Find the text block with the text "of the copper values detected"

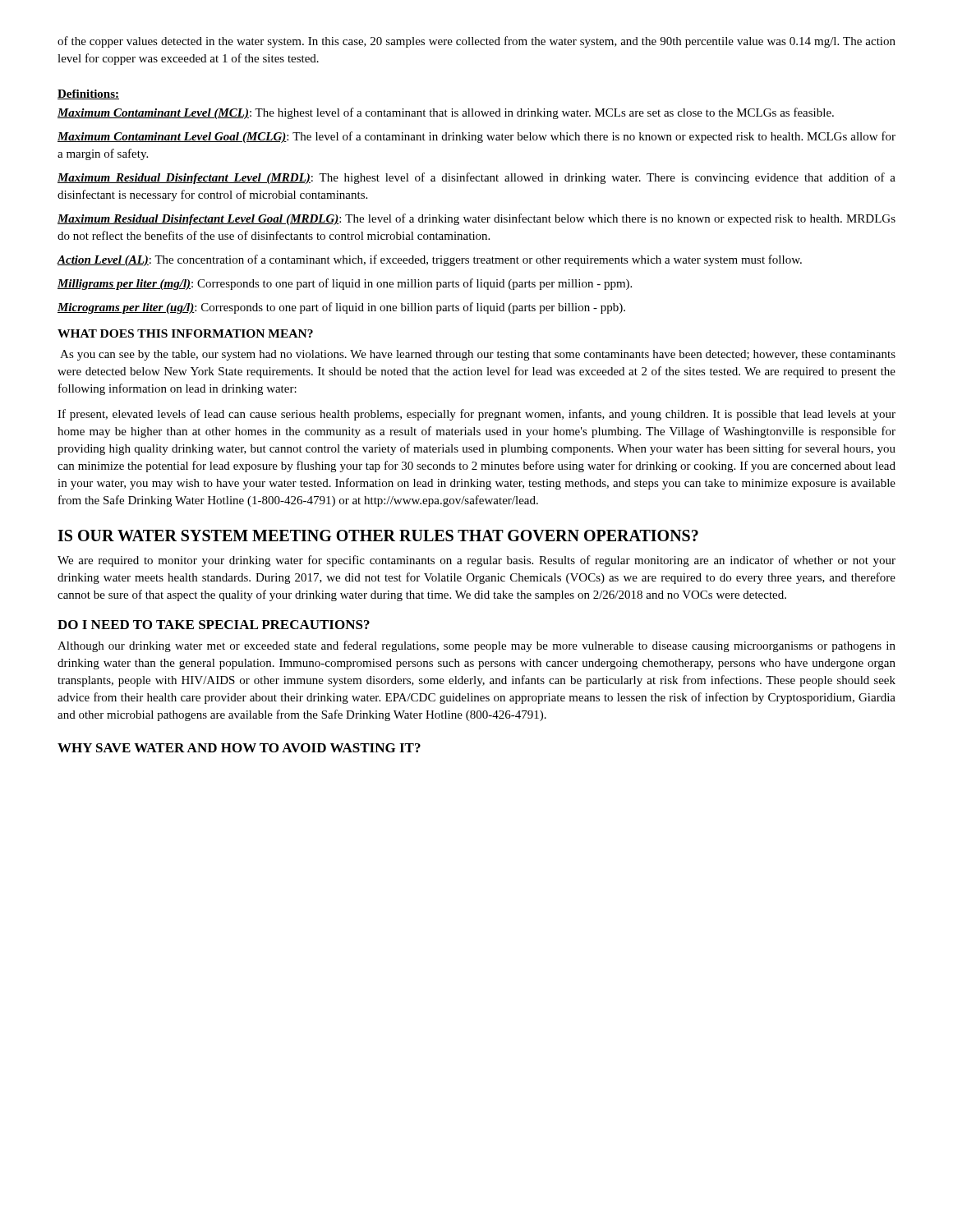tap(476, 50)
